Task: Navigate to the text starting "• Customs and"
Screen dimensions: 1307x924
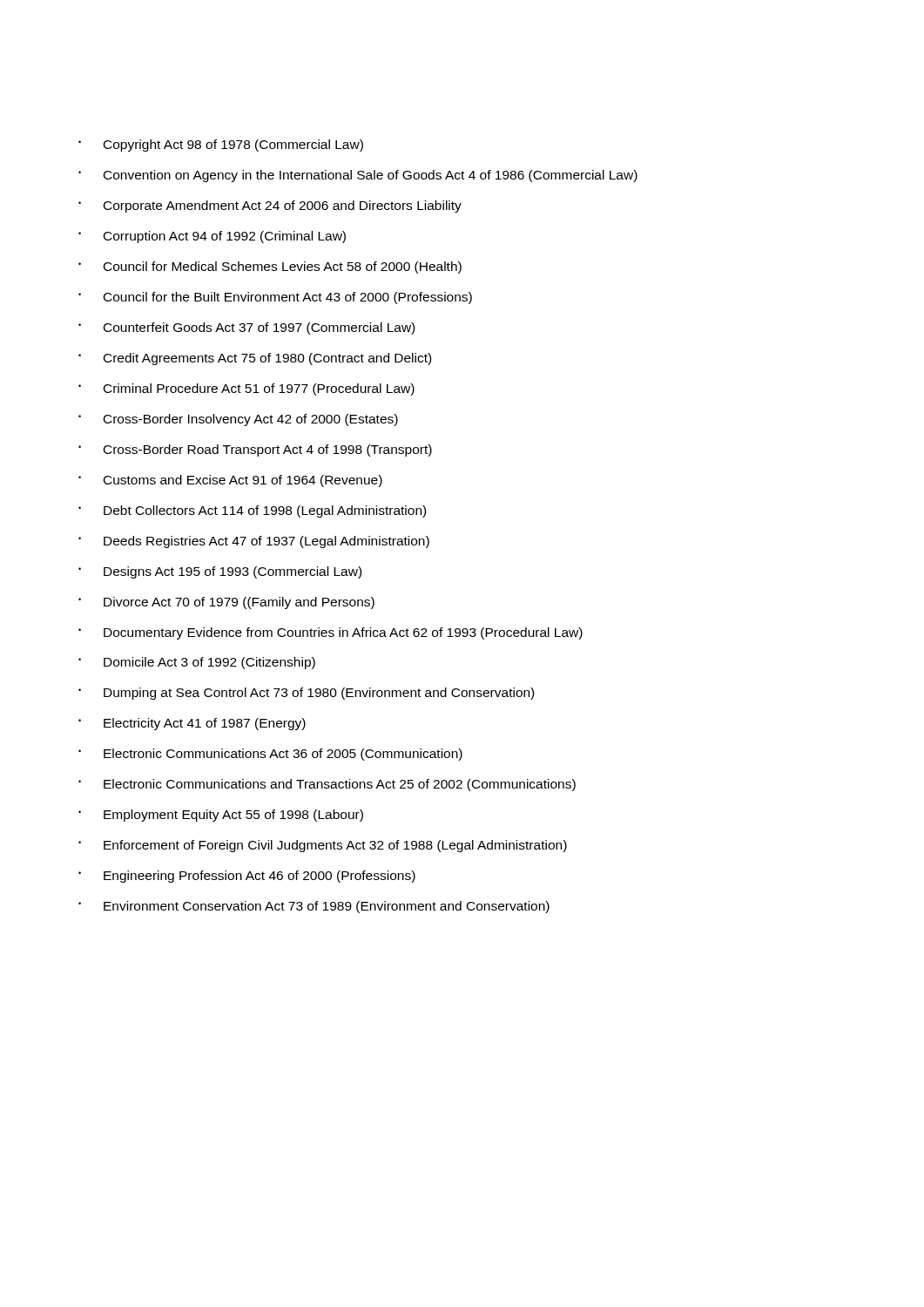Action: coord(230,481)
